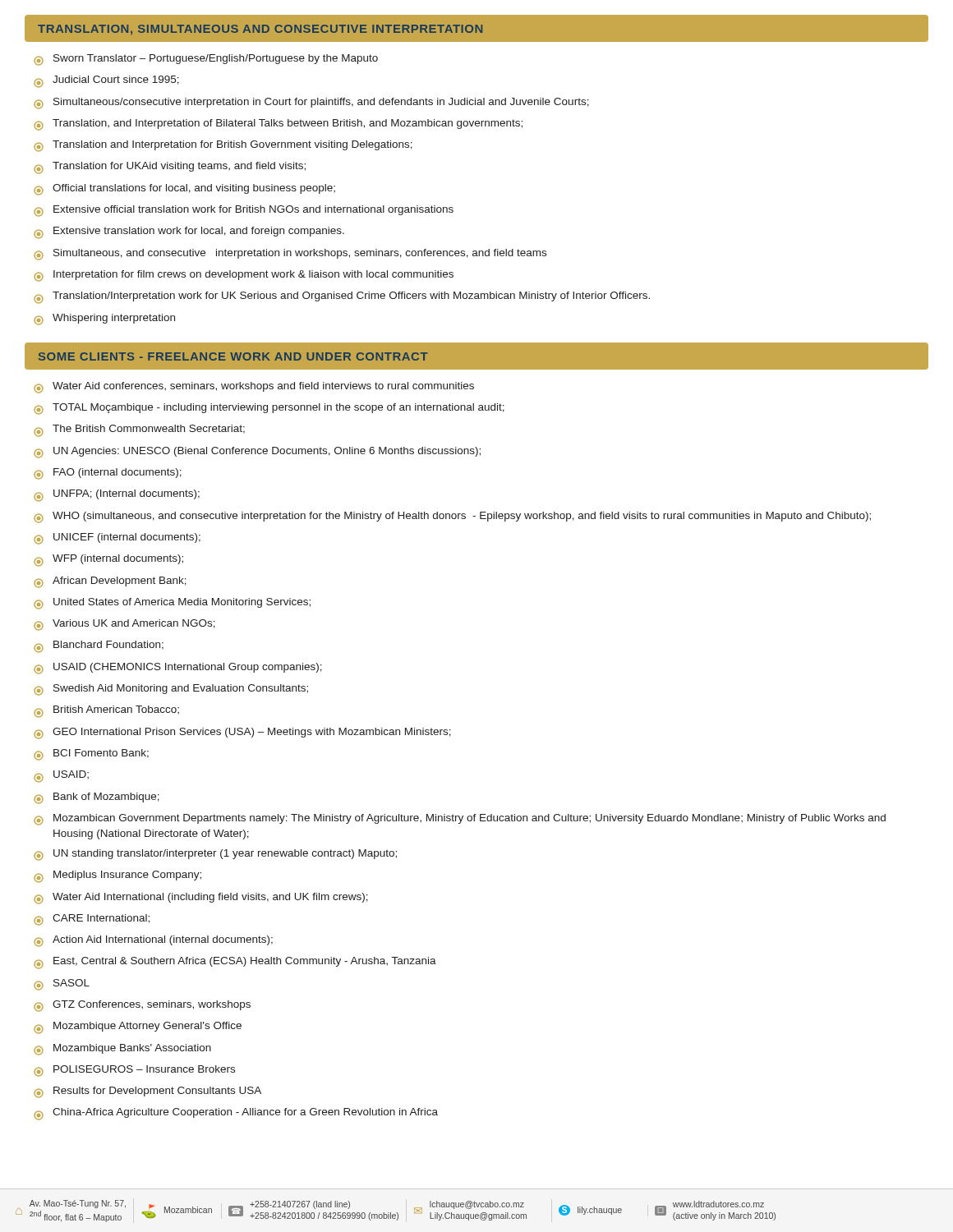Navigate to the passage starting "Translation, and Interpretation of"
The width and height of the screenshot is (953, 1232).
pyautogui.click(x=481, y=124)
